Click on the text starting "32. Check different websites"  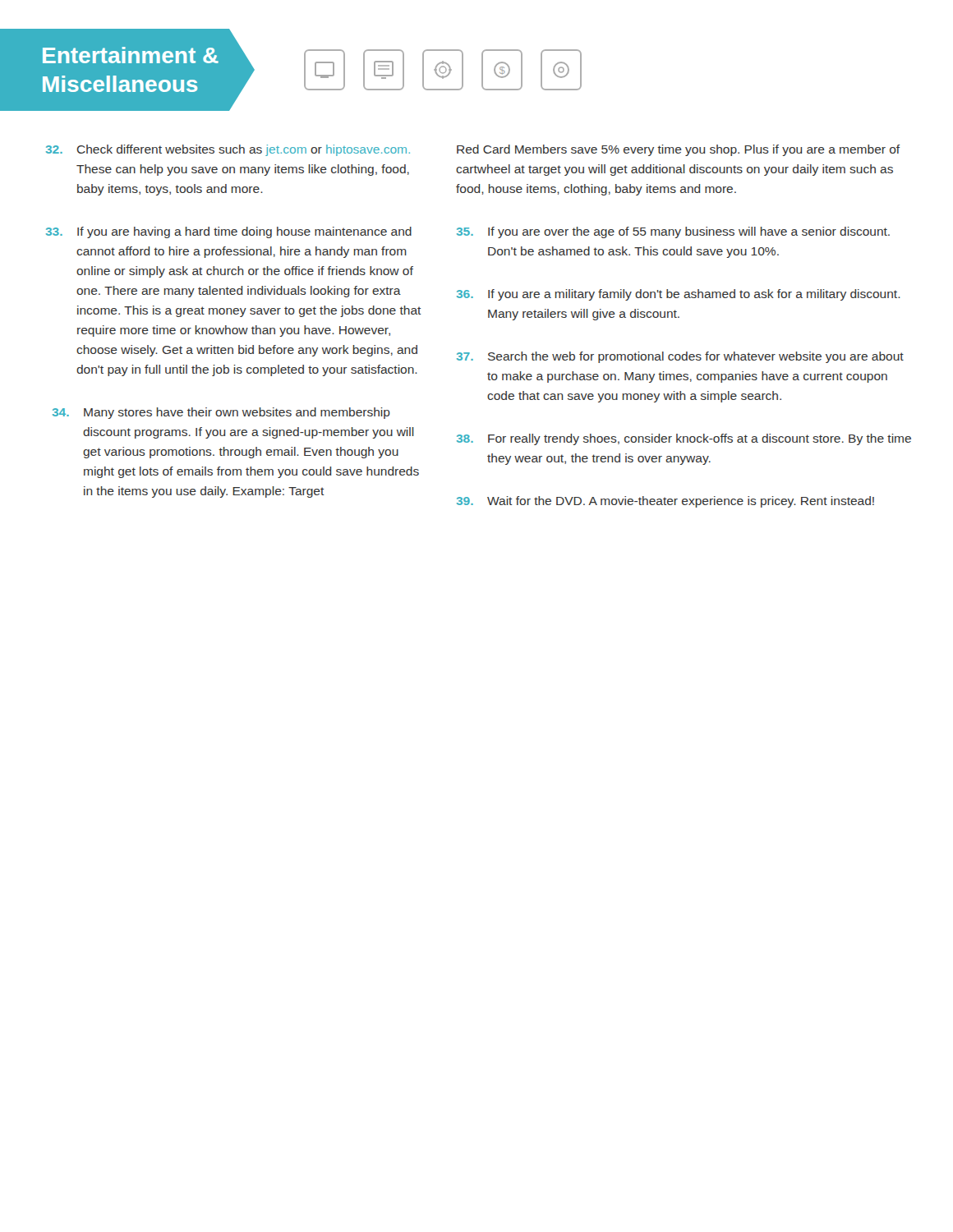tap(234, 169)
